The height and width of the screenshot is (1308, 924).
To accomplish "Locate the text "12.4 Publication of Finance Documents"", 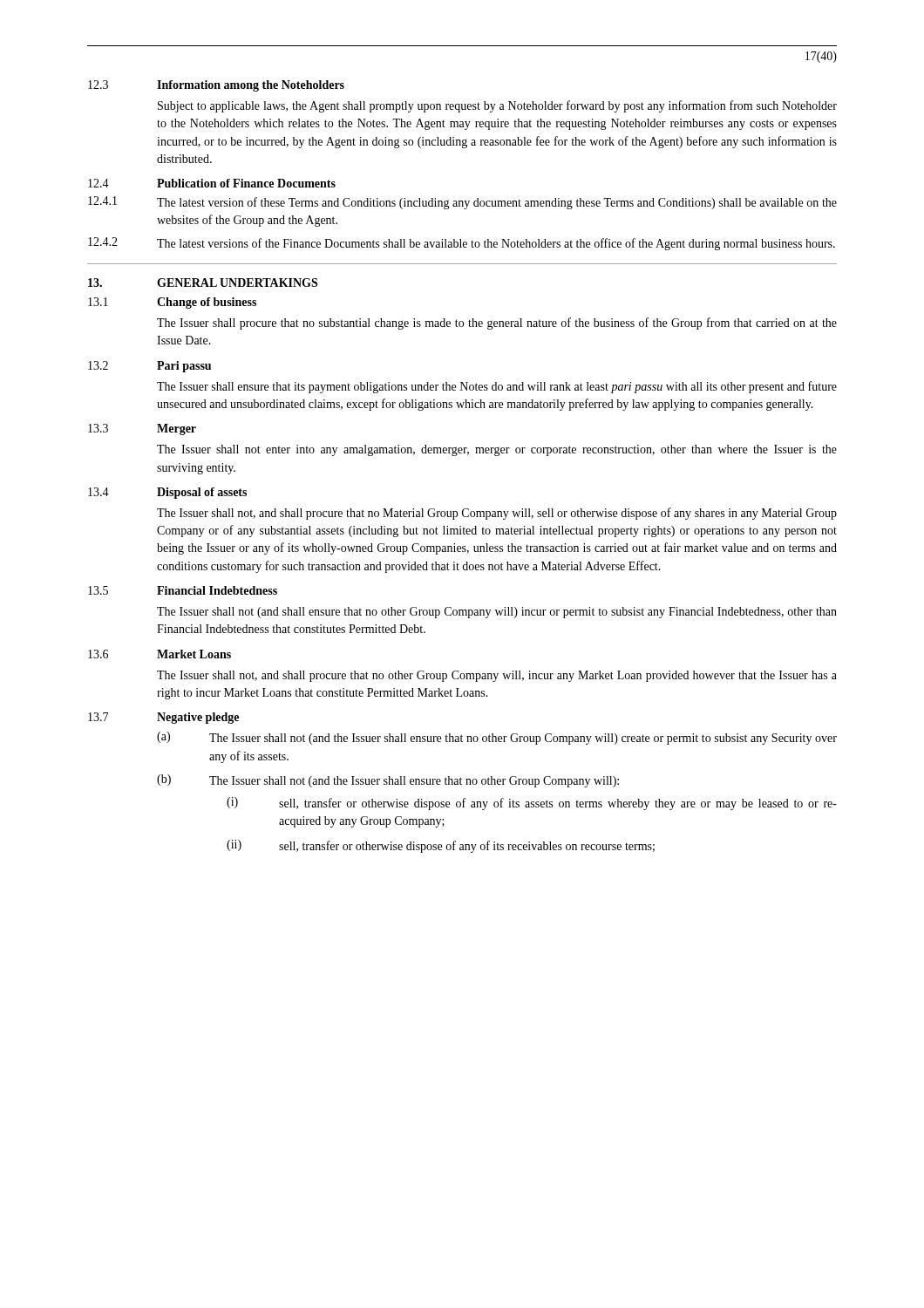I will pyautogui.click(x=211, y=184).
